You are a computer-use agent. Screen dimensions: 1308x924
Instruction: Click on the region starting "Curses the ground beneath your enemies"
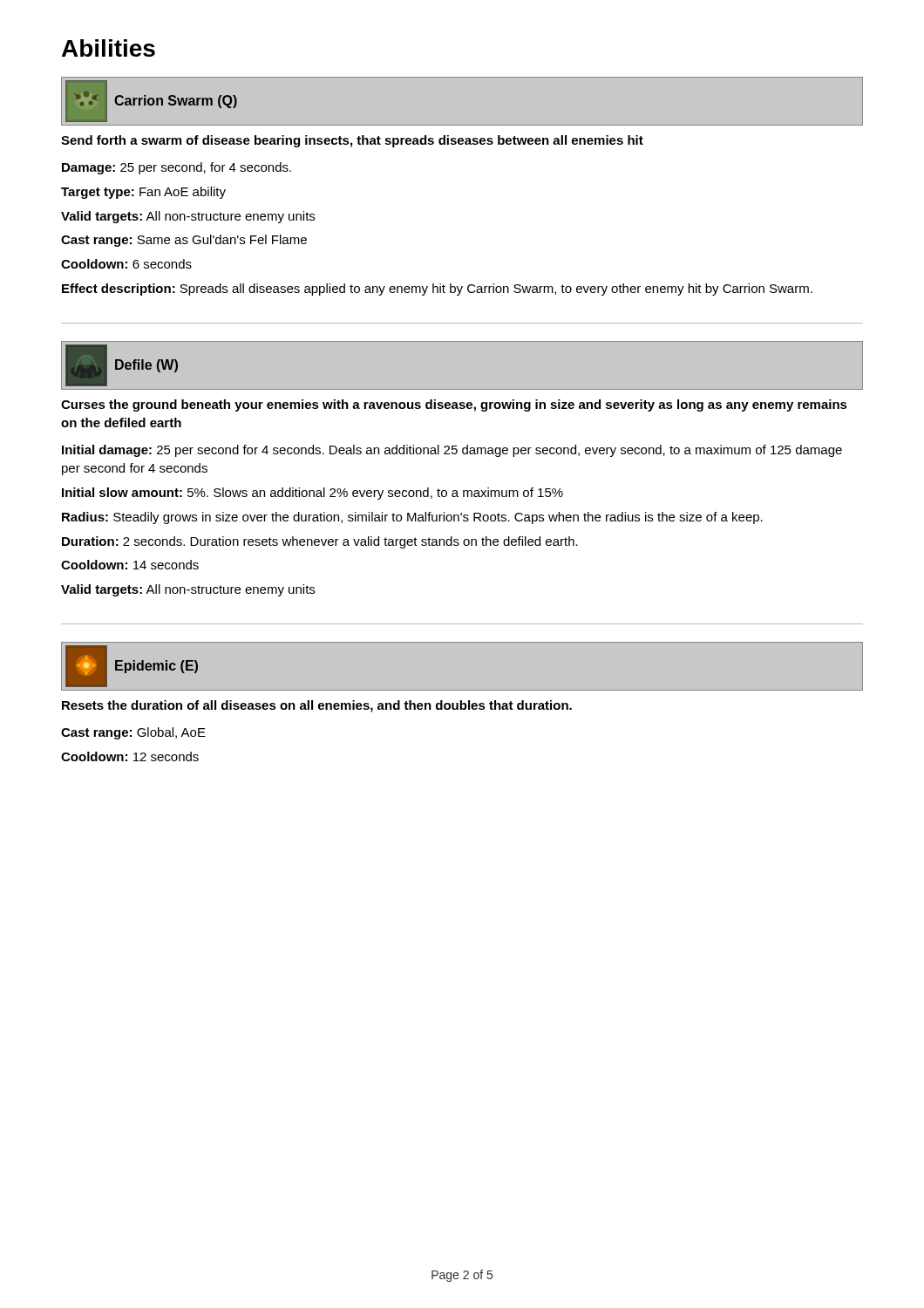[x=454, y=413]
